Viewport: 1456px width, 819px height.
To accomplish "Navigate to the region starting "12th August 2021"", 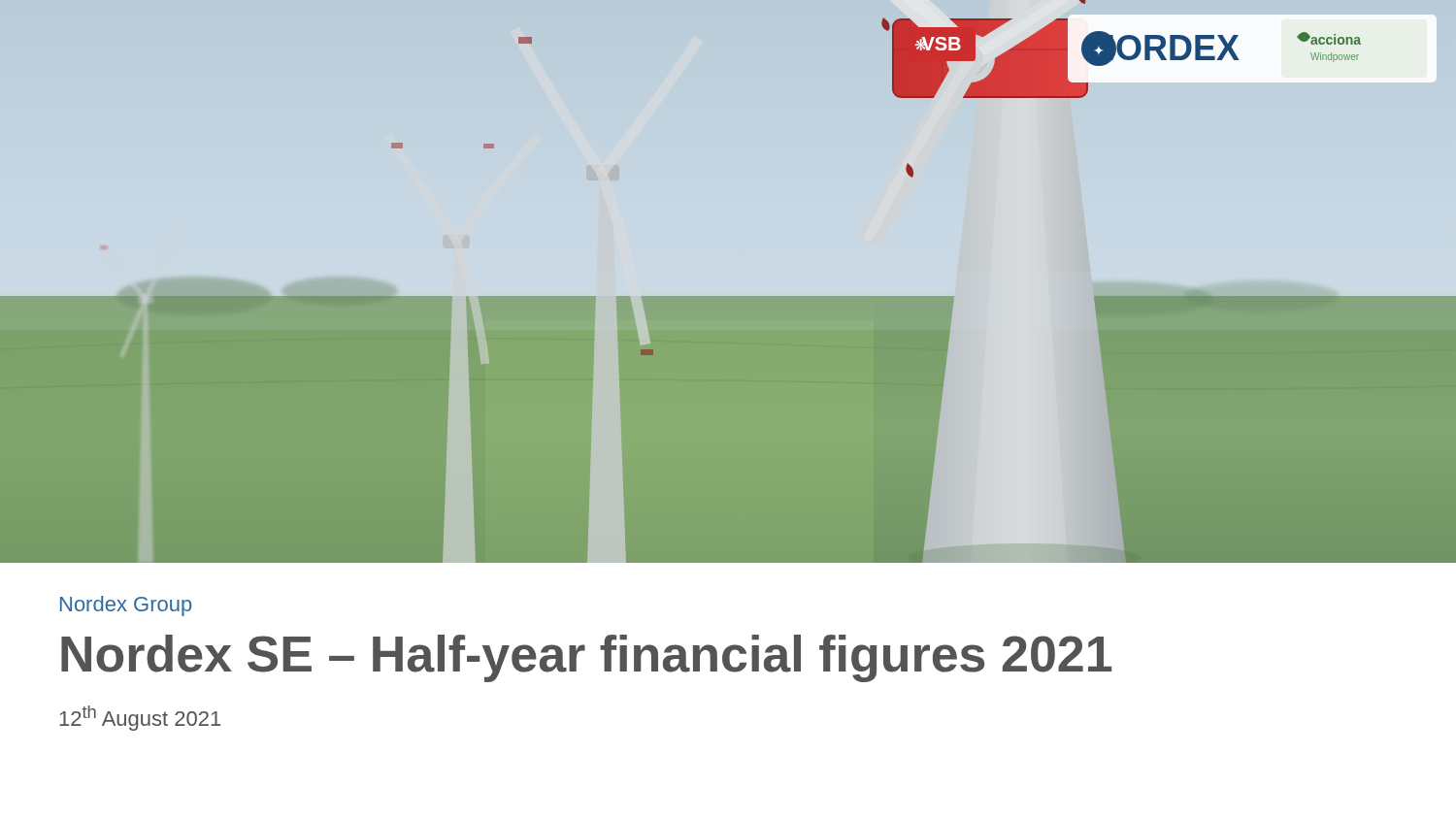I will click(140, 717).
